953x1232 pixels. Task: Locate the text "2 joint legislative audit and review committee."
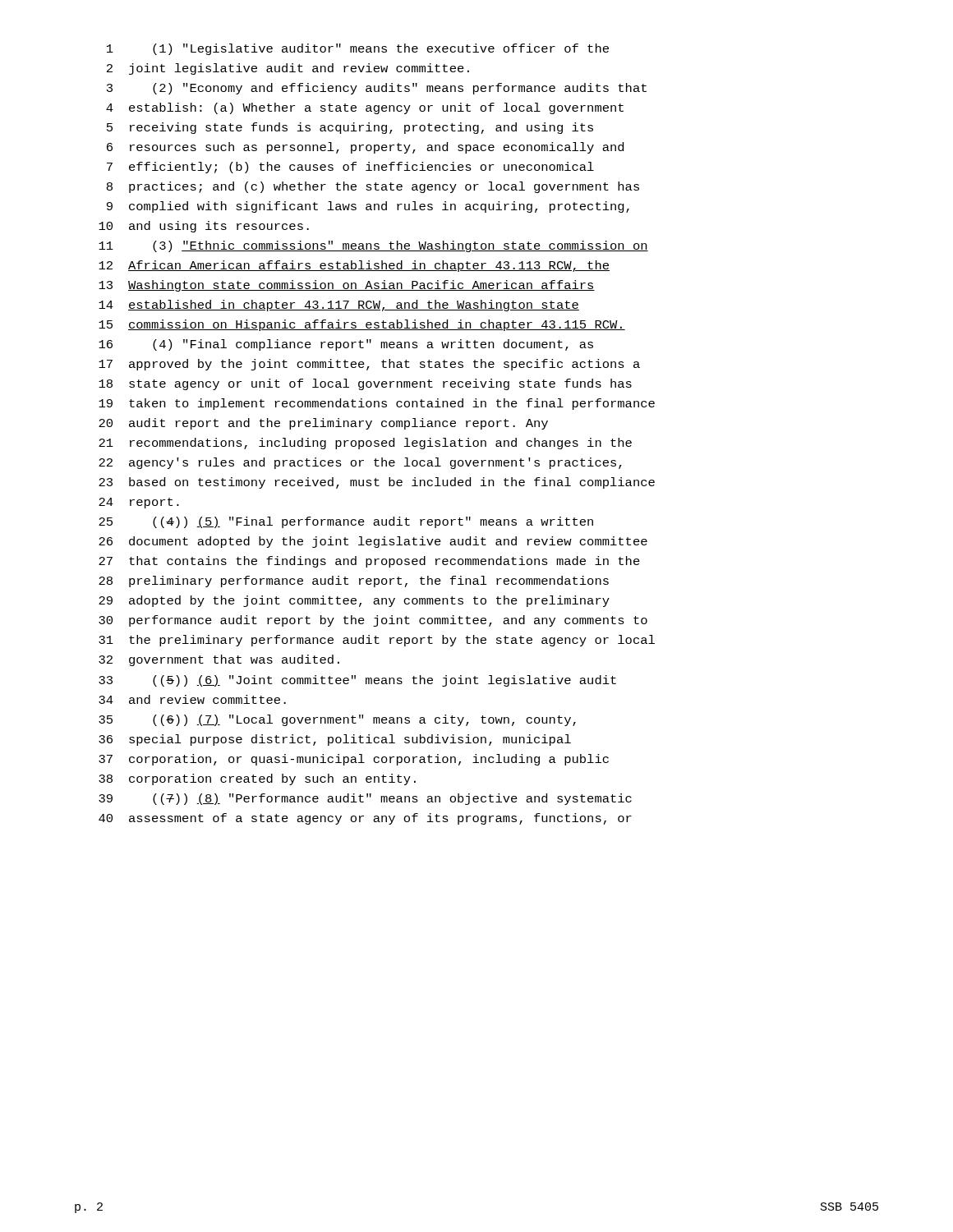(x=476, y=69)
